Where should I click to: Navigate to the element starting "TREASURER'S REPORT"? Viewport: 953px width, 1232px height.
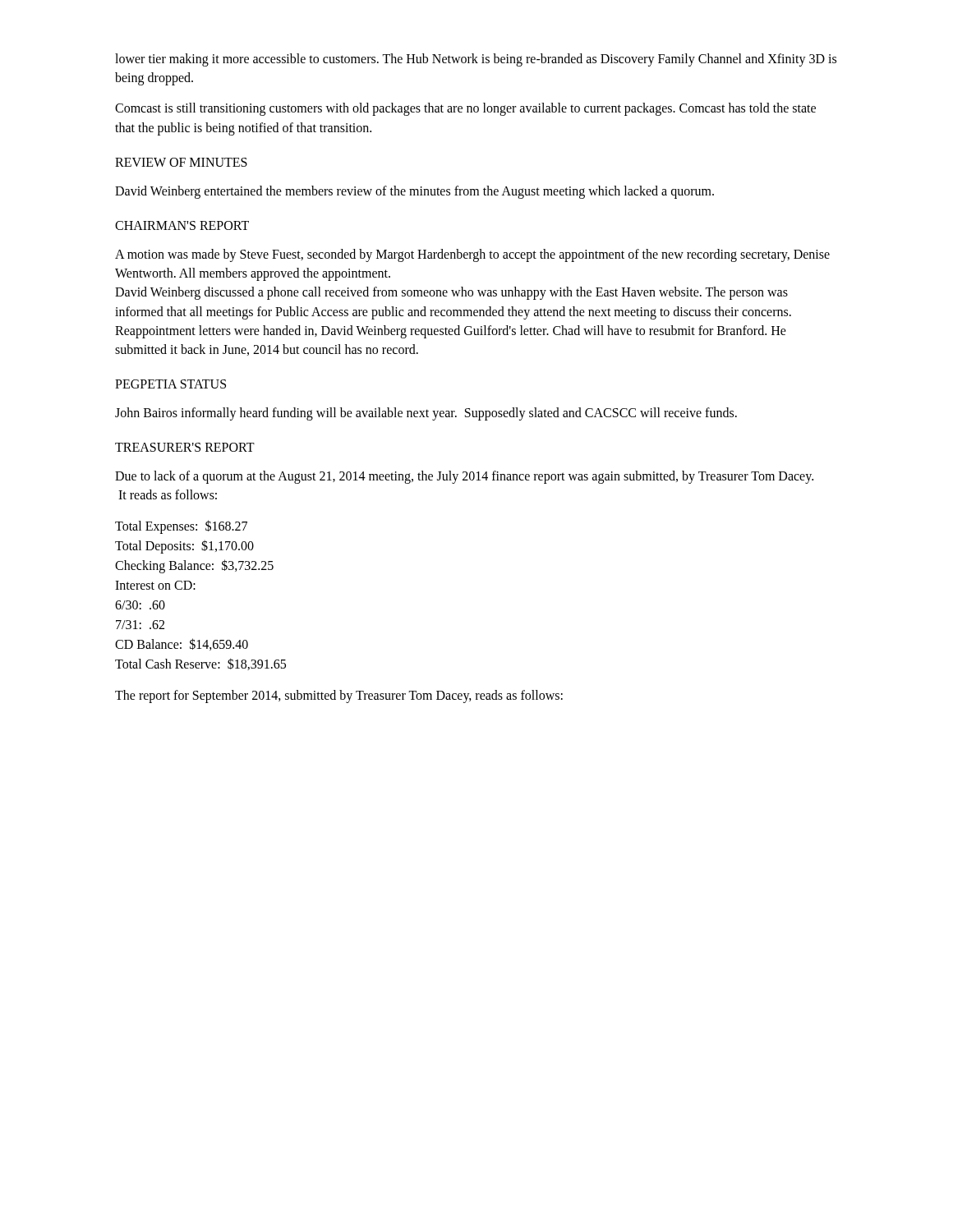pyautogui.click(x=185, y=447)
